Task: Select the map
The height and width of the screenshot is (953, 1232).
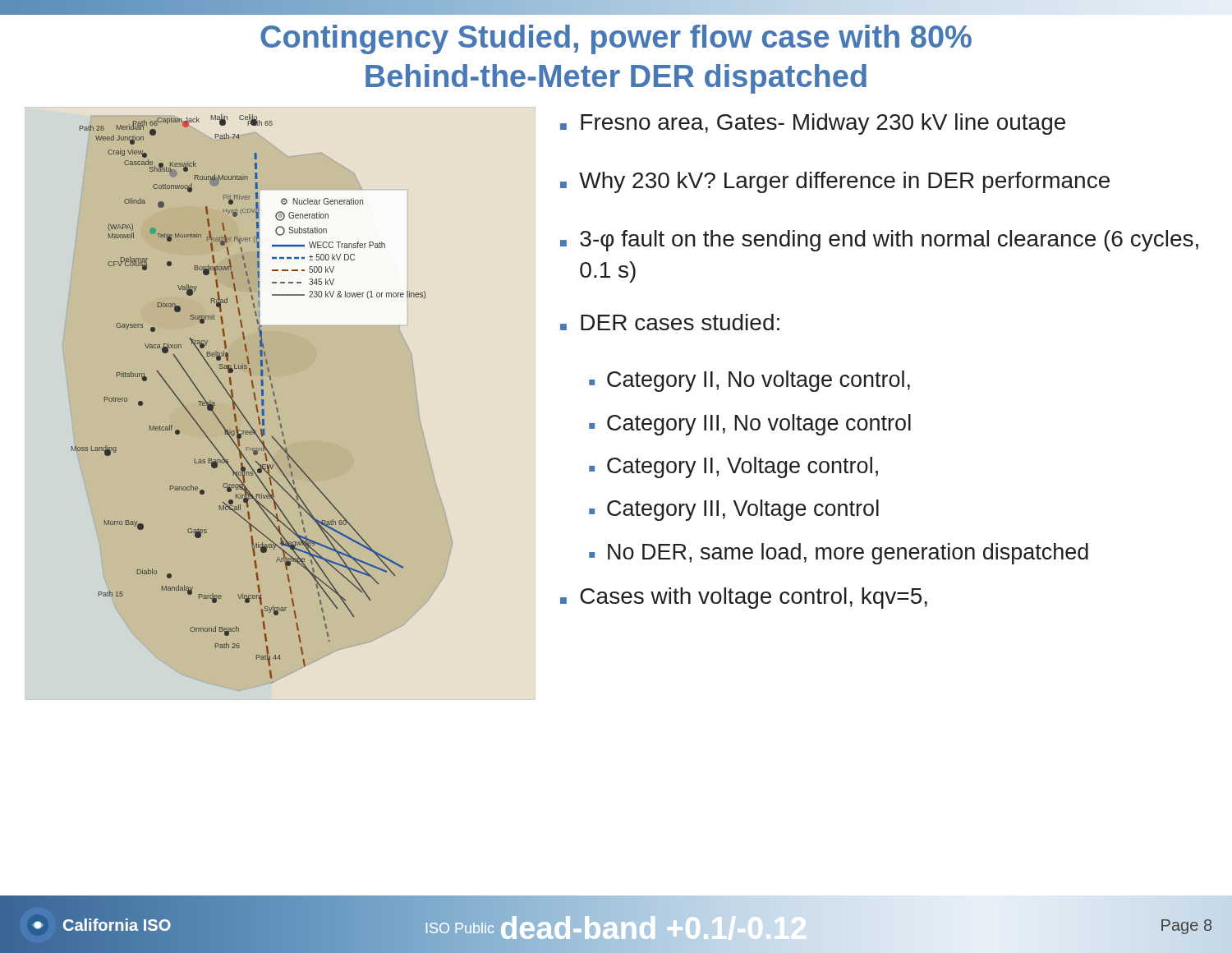Action: pos(280,403)
